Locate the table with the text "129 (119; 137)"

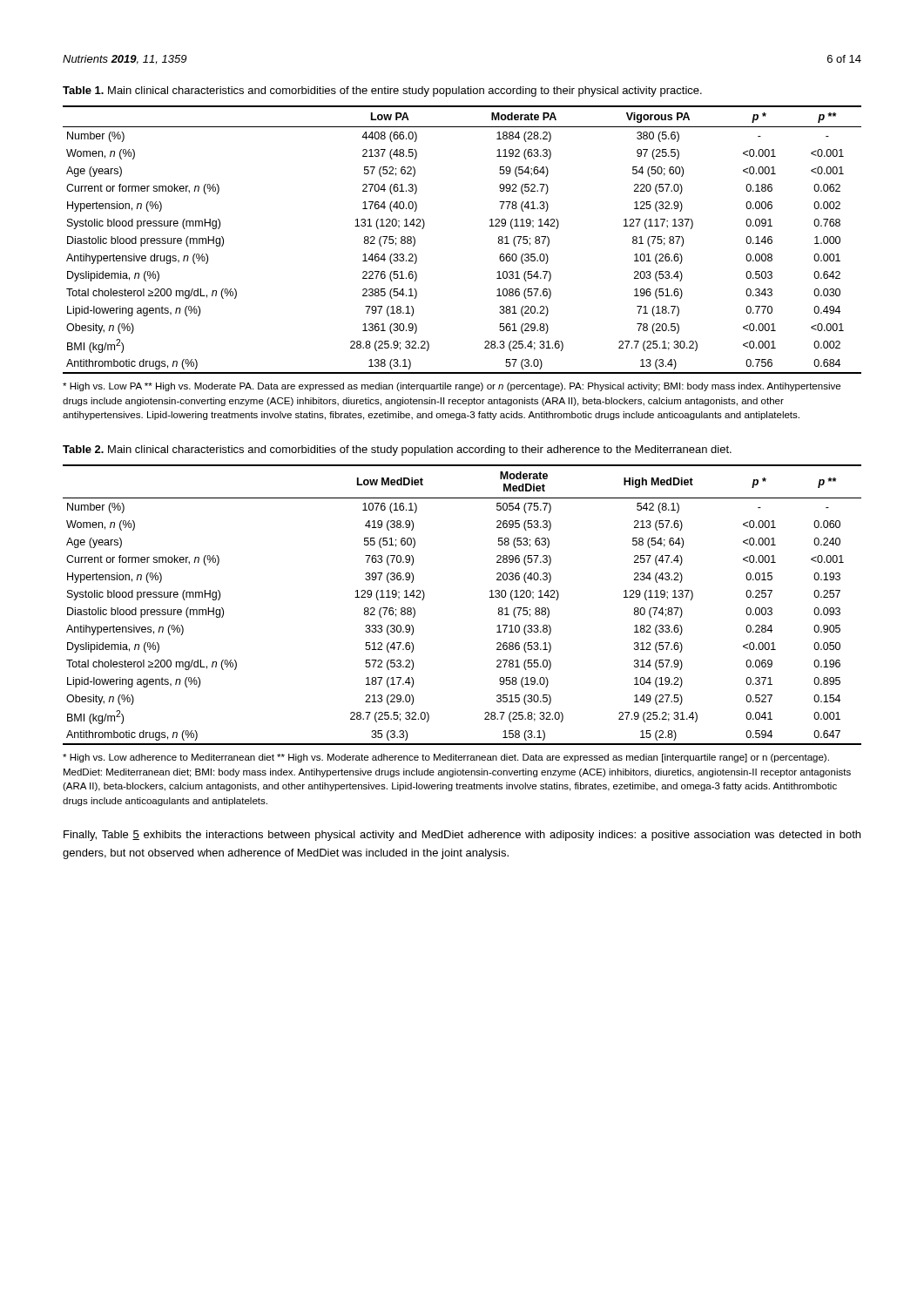click(462, 605)
